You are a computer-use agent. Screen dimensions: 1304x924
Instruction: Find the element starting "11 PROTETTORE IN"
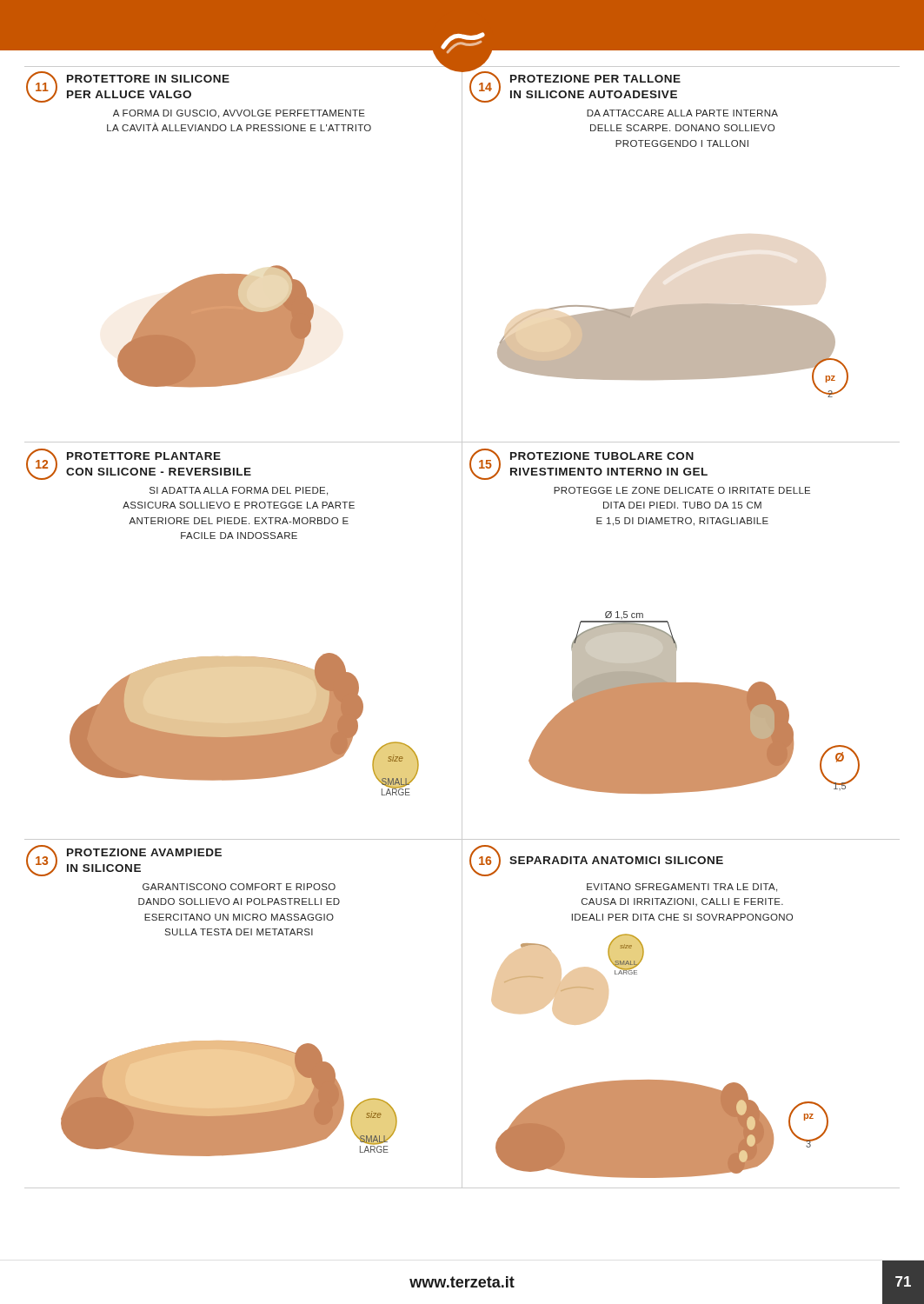pos(239,104)
